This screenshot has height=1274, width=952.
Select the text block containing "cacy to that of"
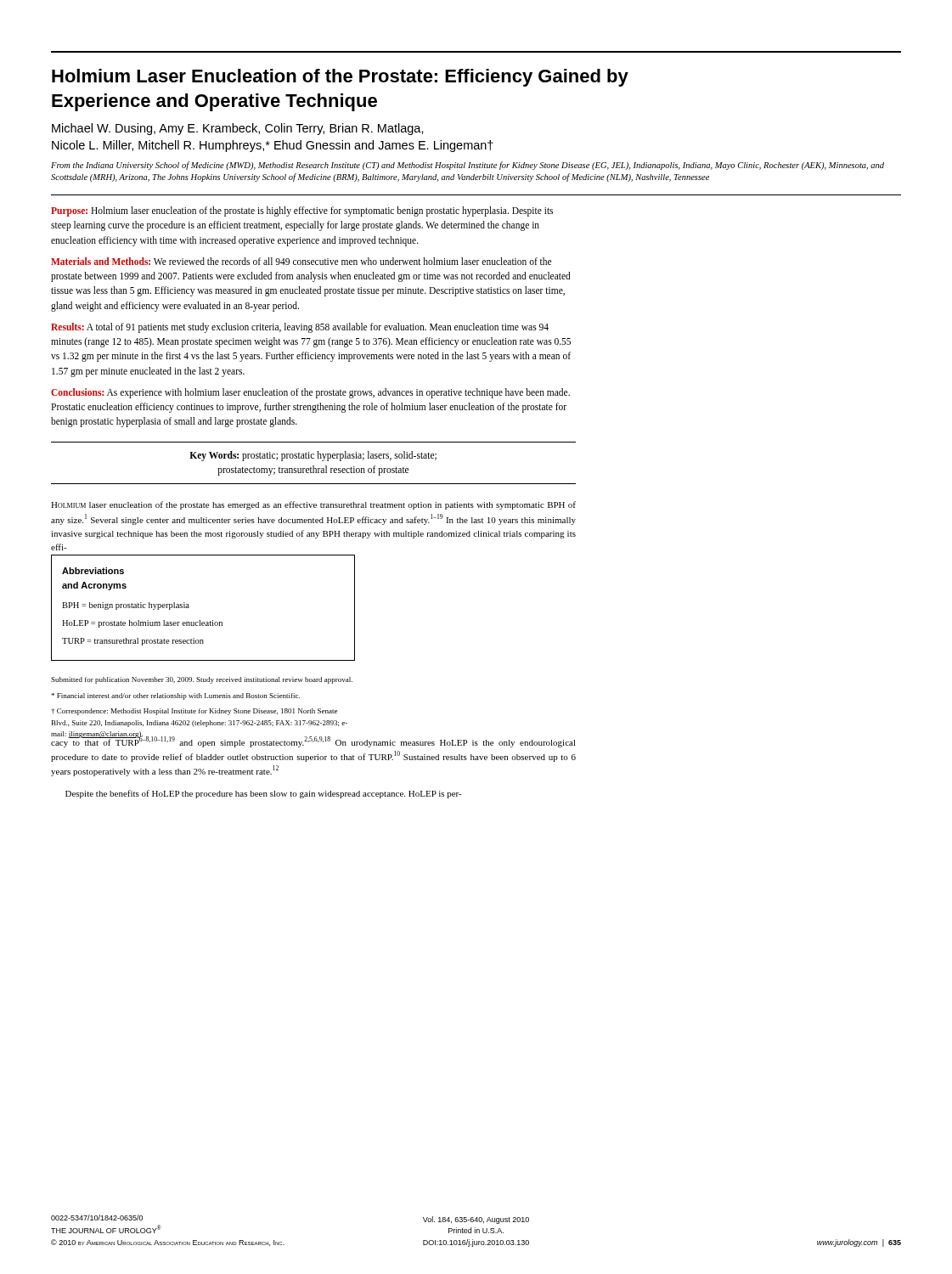point(313,768)
